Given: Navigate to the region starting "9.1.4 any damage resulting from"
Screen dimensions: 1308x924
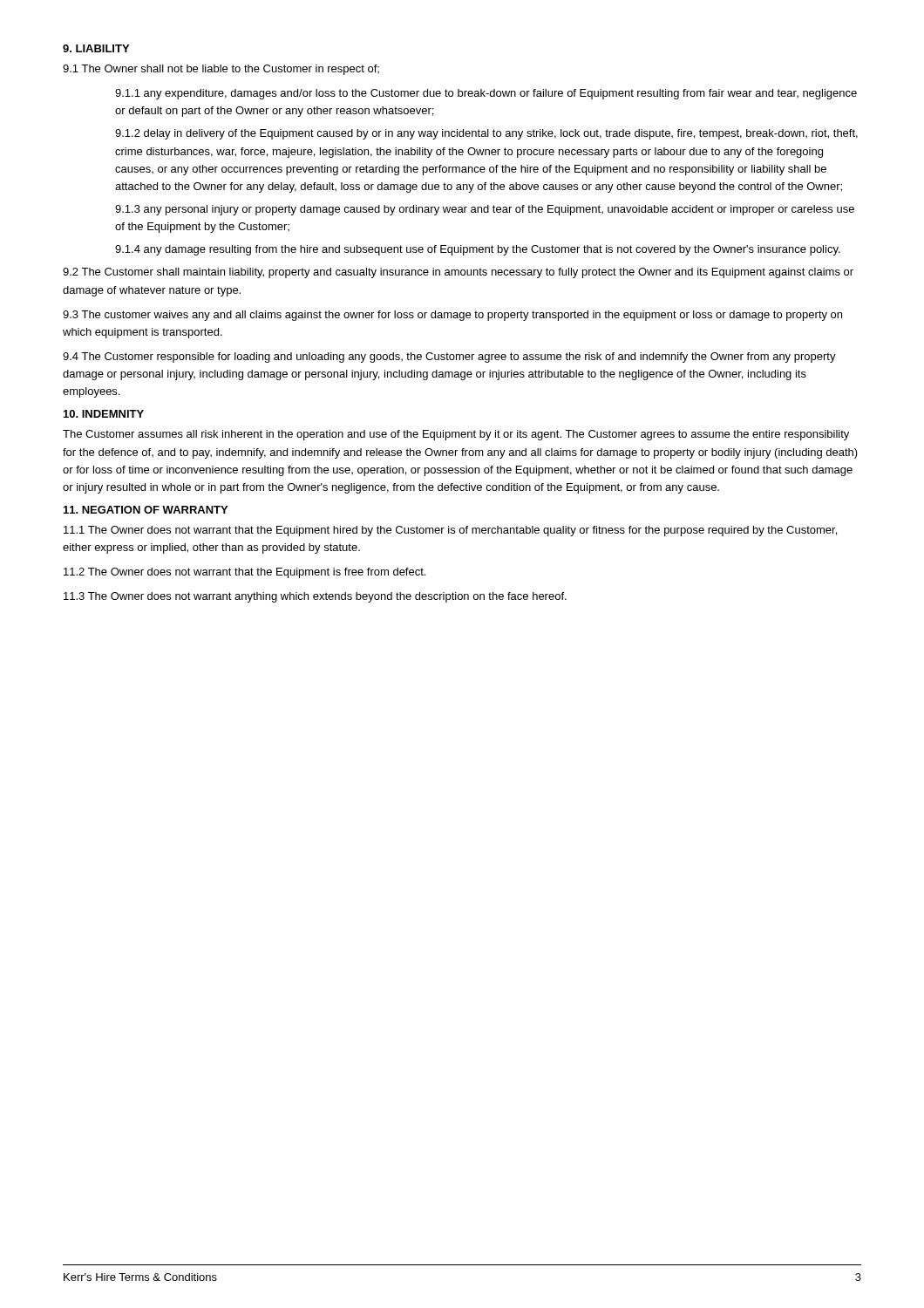Looking at the screenshot, I should click(x=478, y=249).
